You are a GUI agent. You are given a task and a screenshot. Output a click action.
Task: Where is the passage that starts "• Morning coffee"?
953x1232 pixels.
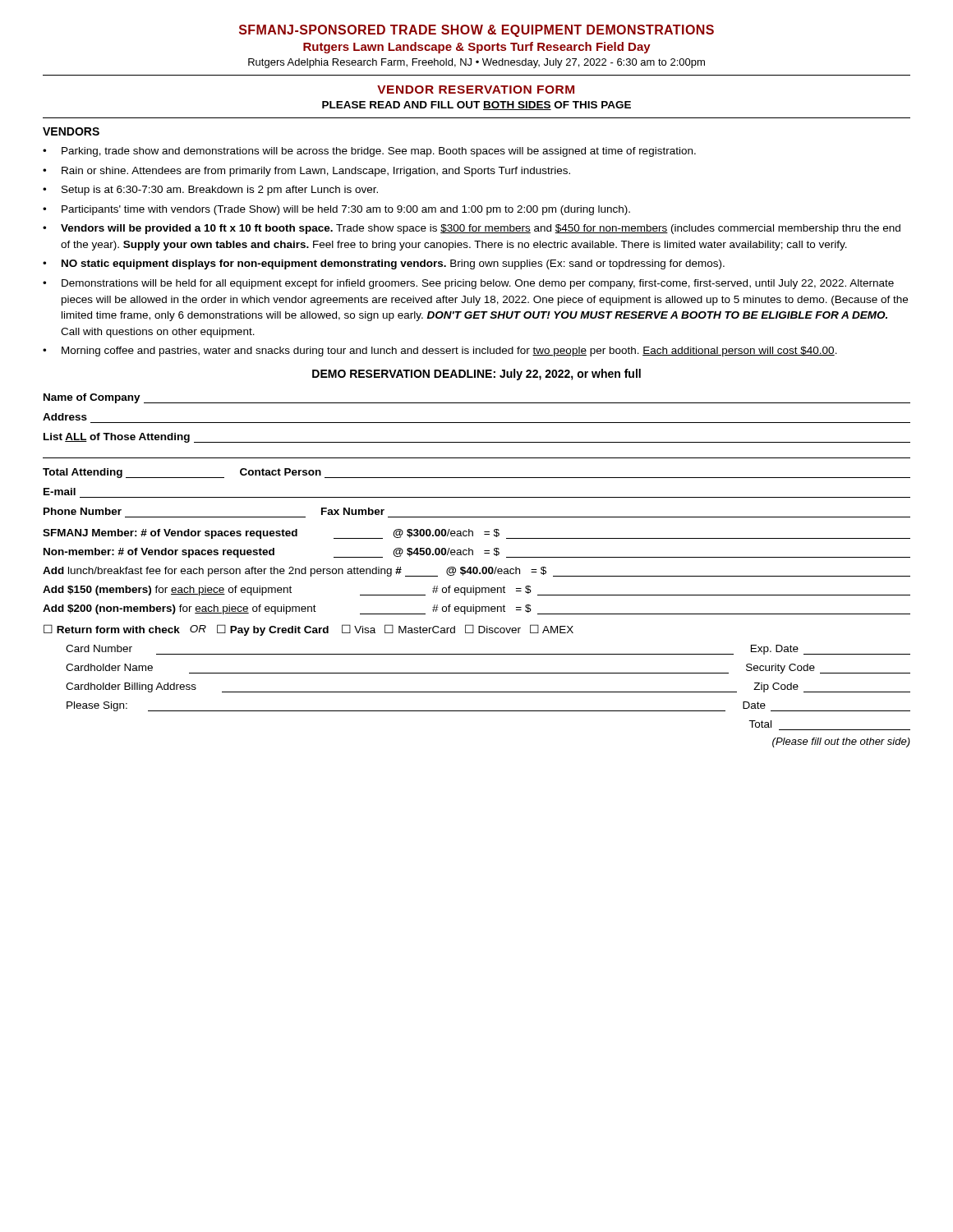[x=440, y=351]
